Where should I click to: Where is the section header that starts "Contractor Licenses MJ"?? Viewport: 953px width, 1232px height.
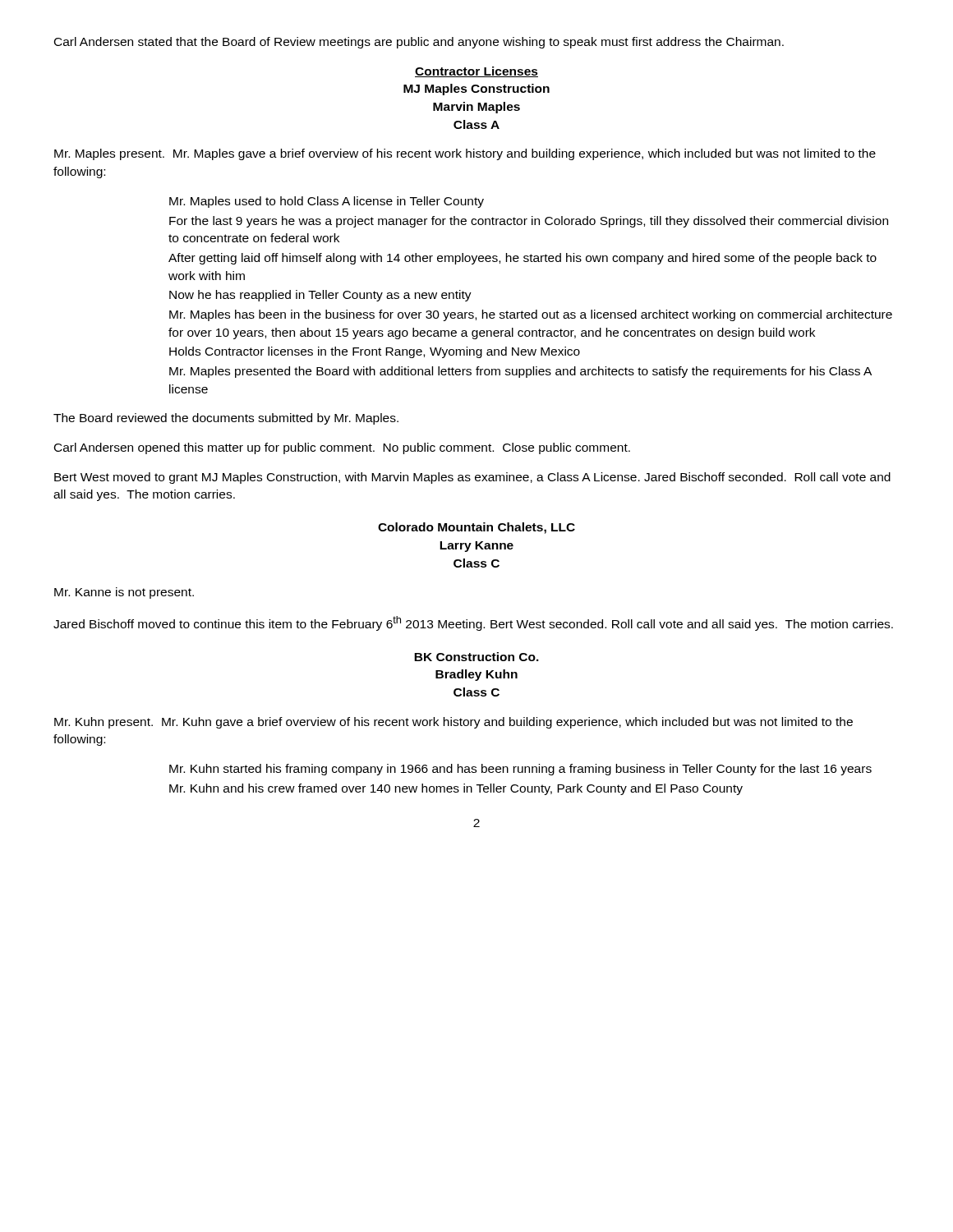(476, 98)
